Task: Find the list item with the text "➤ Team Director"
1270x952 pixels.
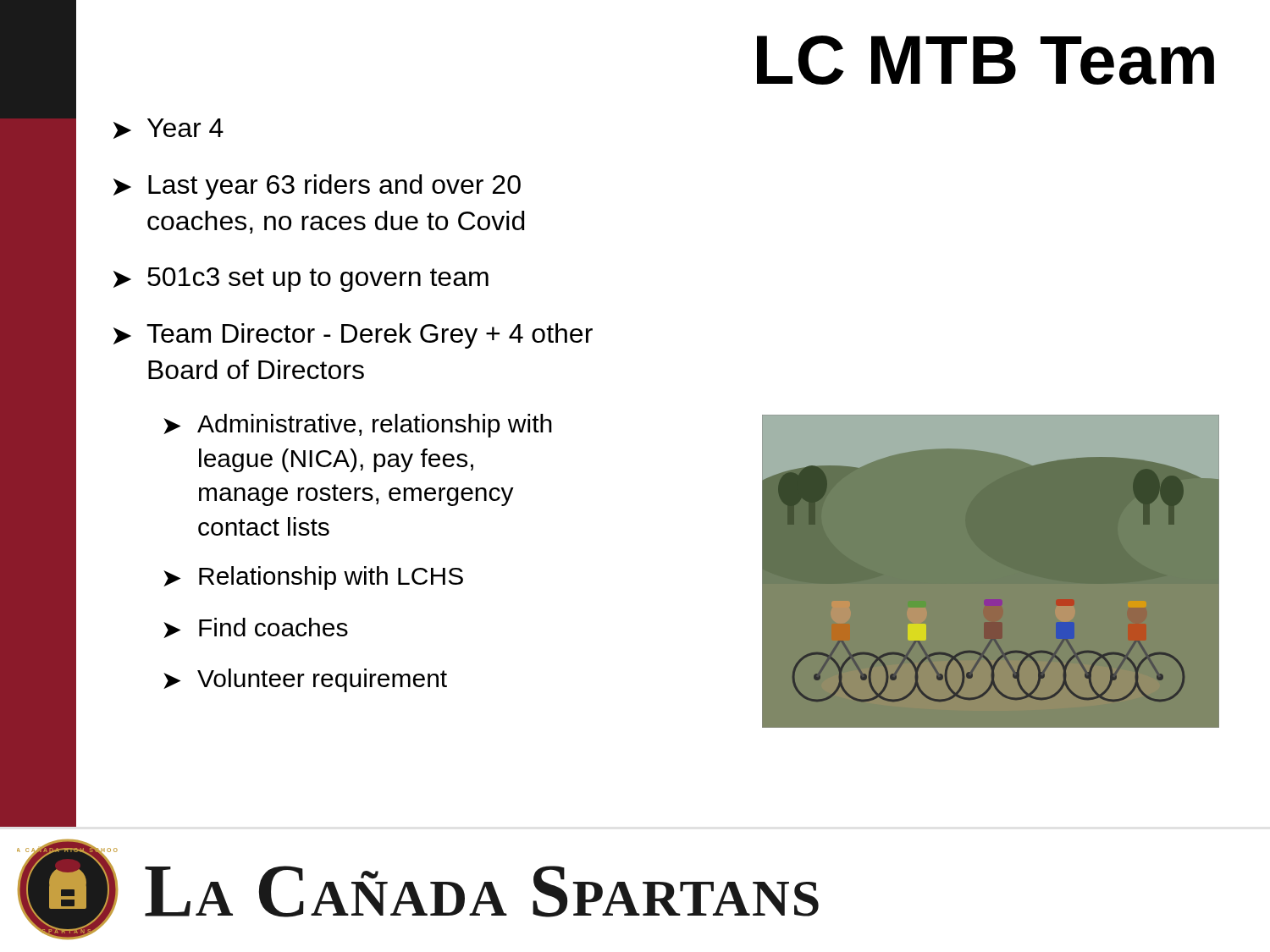Action: point(352,352)
